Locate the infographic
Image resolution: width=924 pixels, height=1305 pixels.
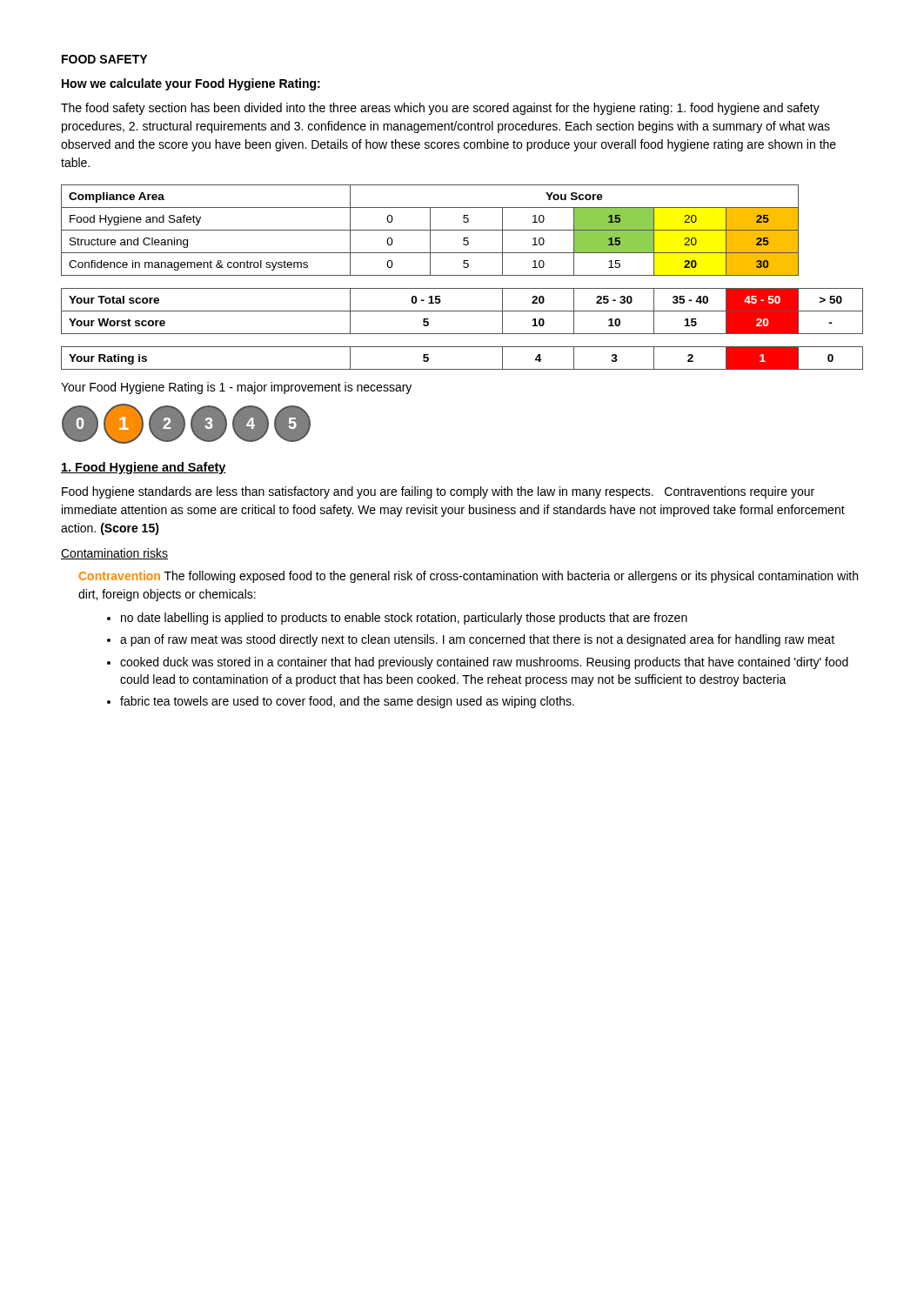(462, 424)
